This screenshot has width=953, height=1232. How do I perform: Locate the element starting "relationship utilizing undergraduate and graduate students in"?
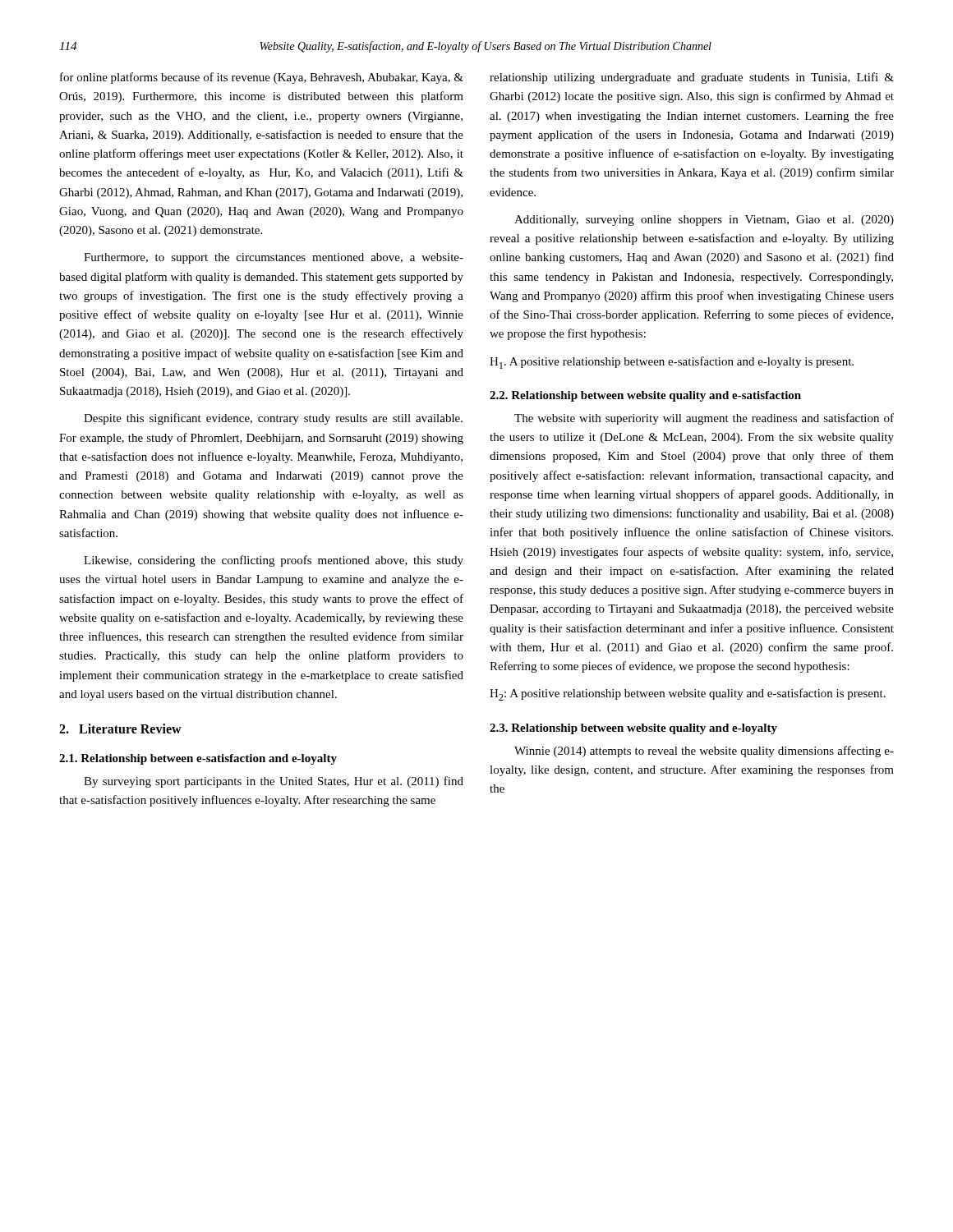click(x=692, y=135)
